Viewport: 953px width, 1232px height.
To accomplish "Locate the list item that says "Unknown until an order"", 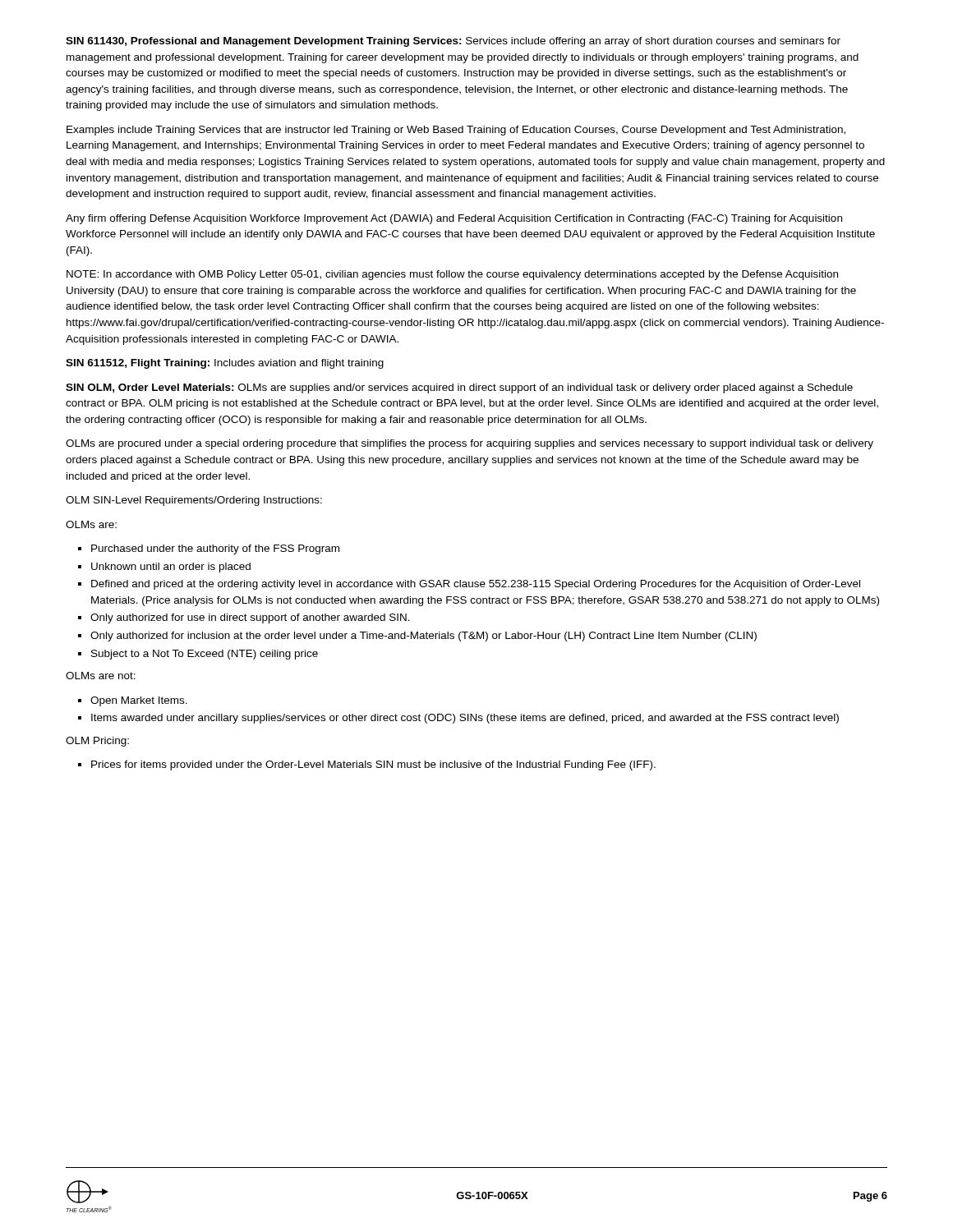I will click(164, 568).
